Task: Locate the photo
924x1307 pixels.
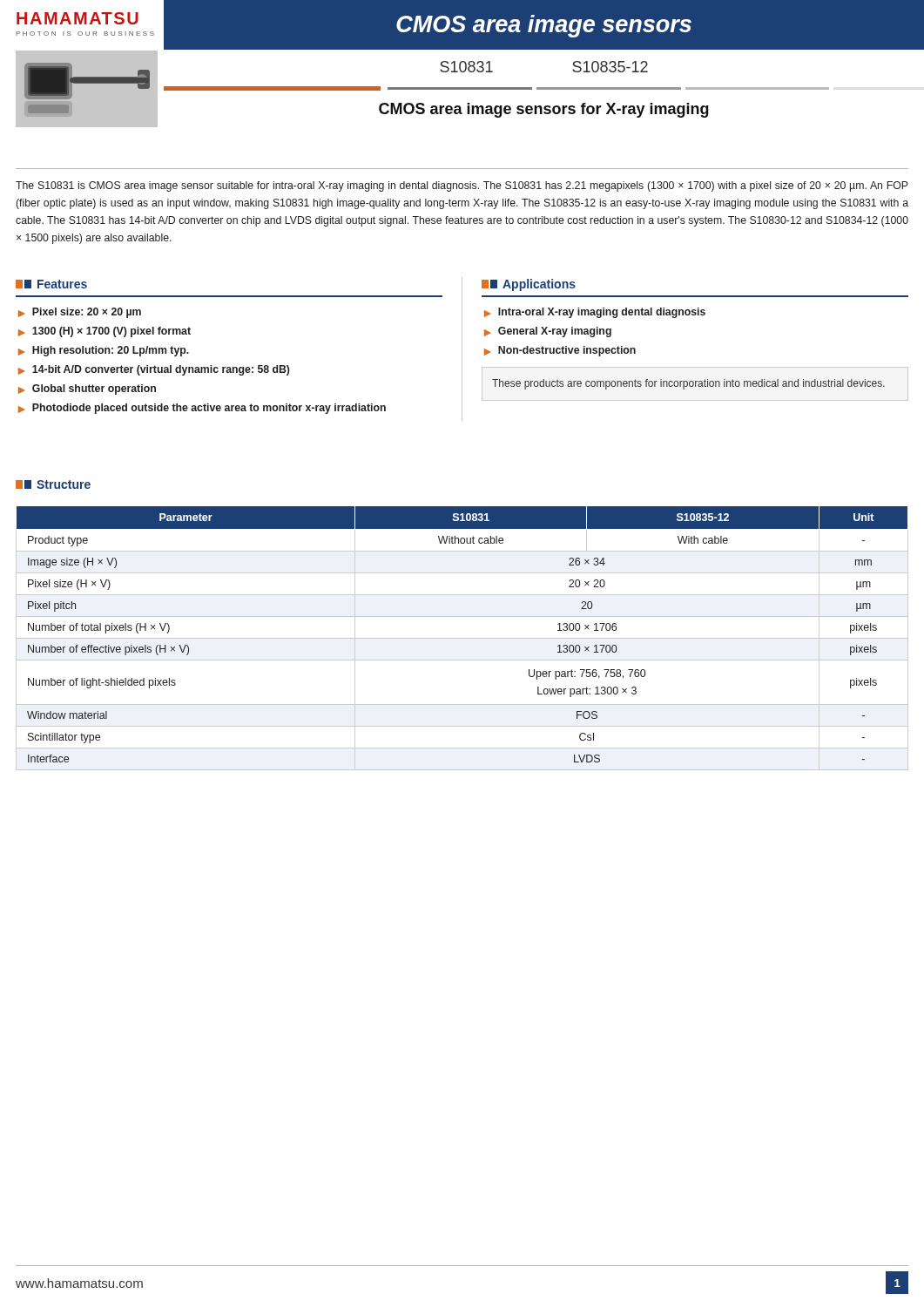Action: coord(87,89)
